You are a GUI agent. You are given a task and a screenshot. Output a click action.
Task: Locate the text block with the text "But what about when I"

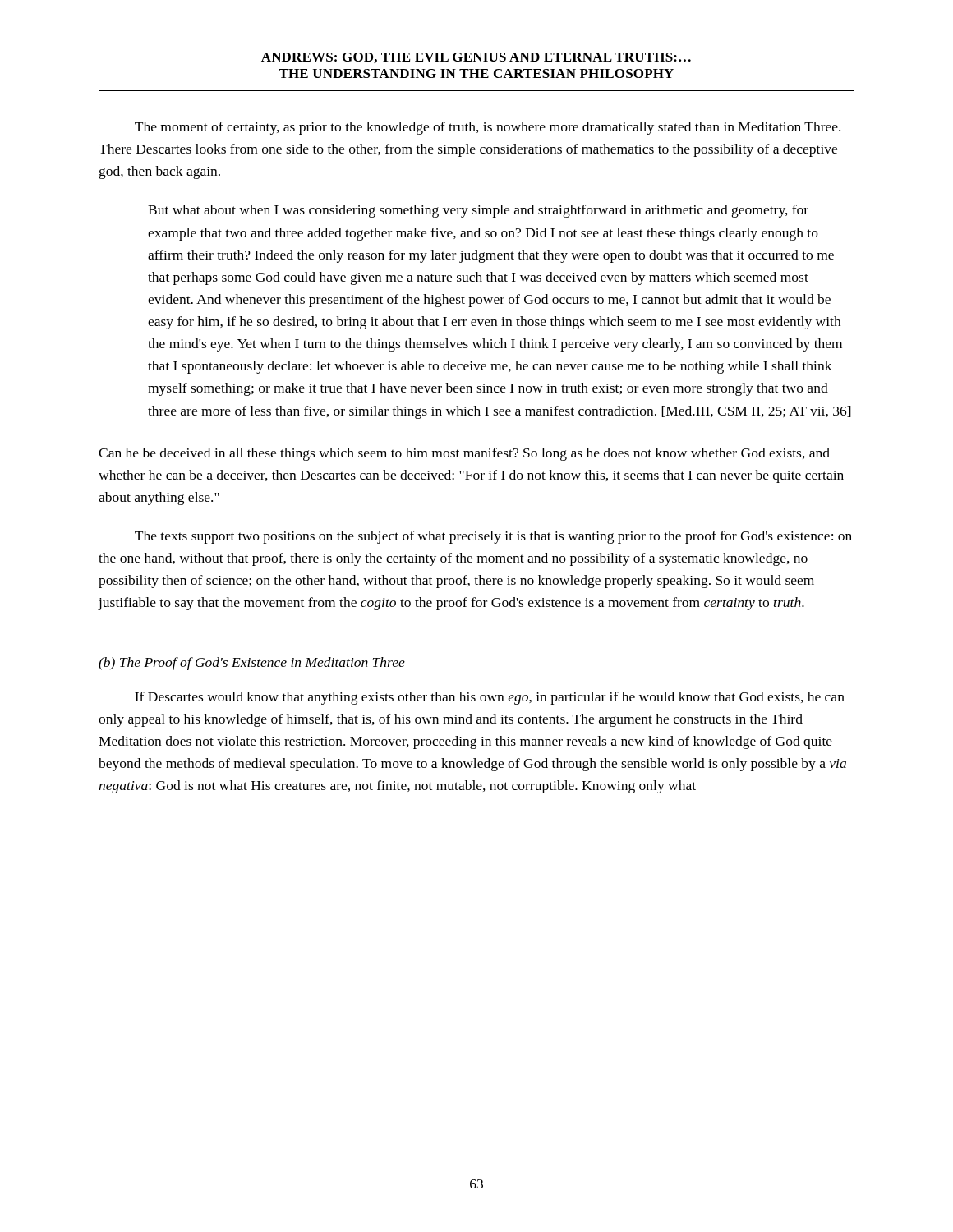(x=501, y=310)
